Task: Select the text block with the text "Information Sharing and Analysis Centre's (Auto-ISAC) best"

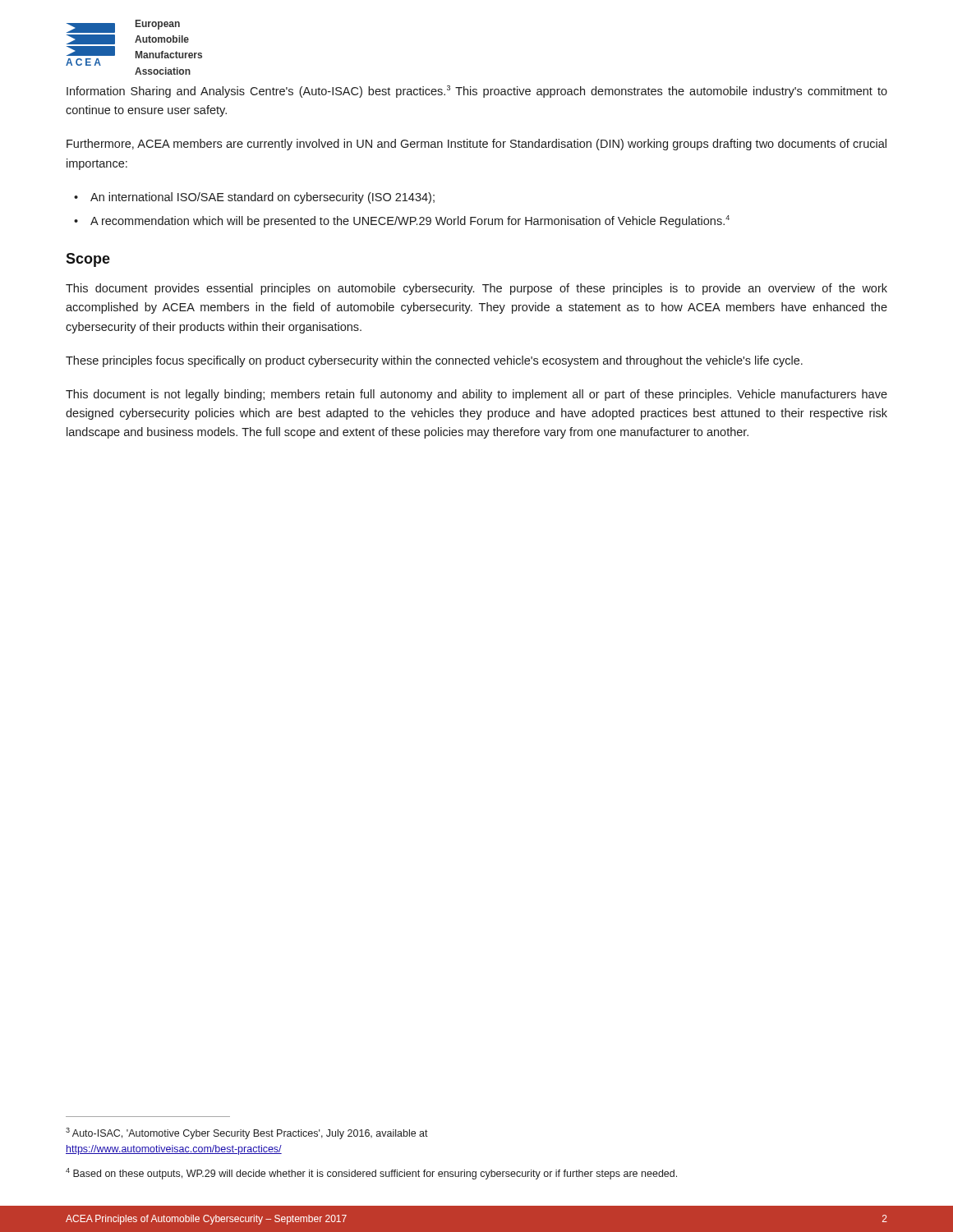Action: point(476,100)
